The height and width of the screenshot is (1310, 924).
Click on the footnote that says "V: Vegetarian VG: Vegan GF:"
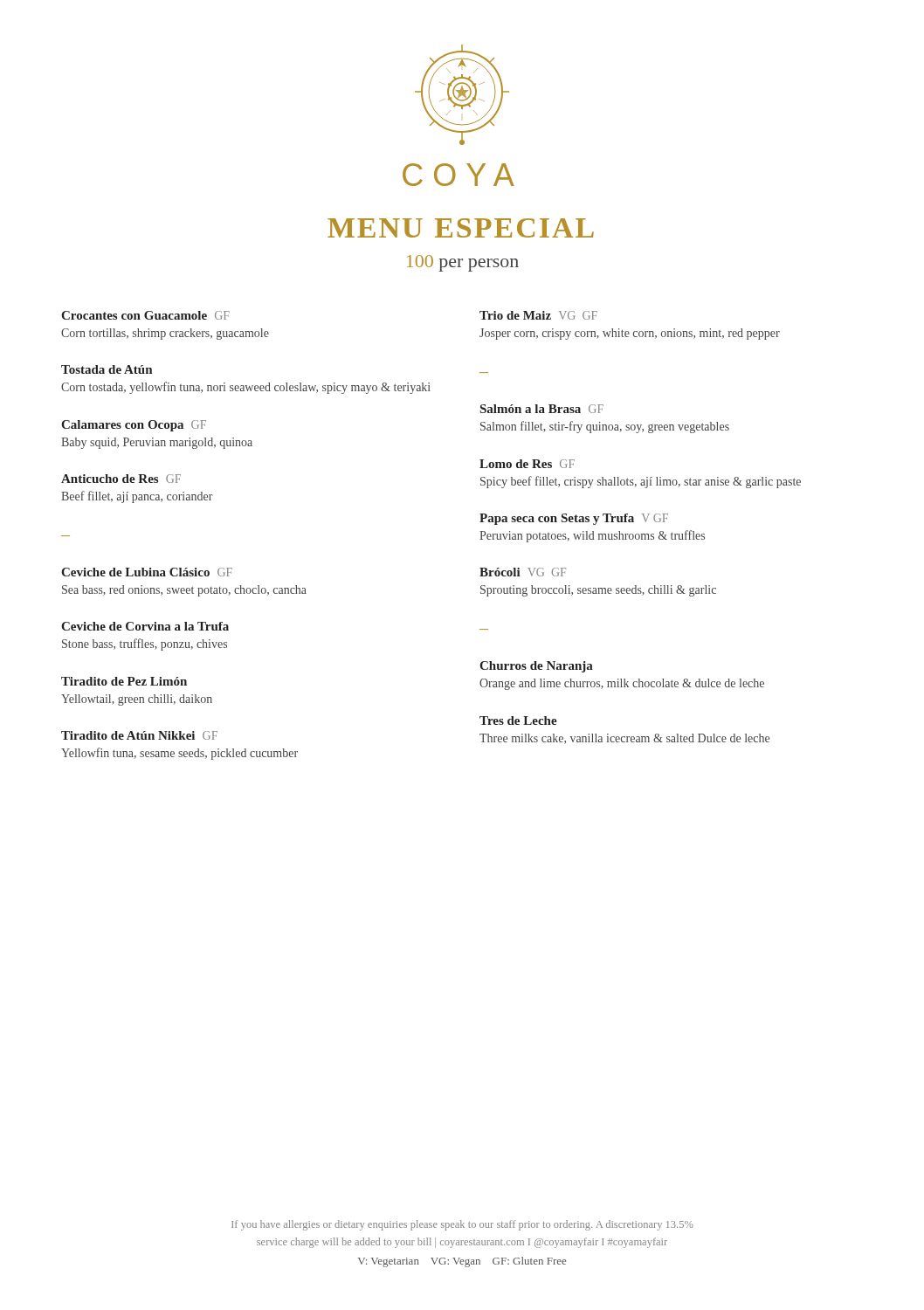point(462,1261)
